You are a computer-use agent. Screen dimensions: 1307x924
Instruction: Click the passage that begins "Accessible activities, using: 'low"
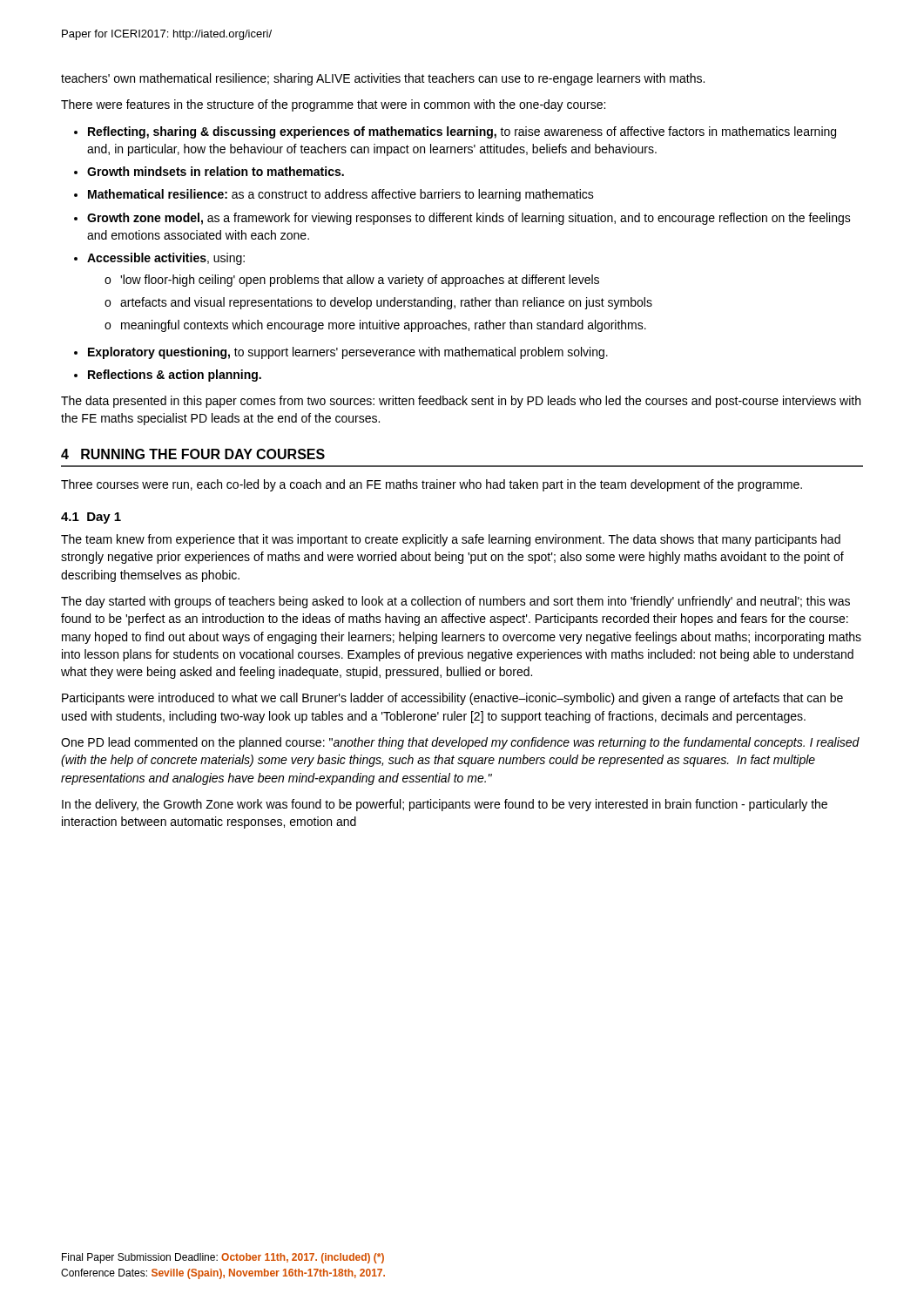pos(475,292)
